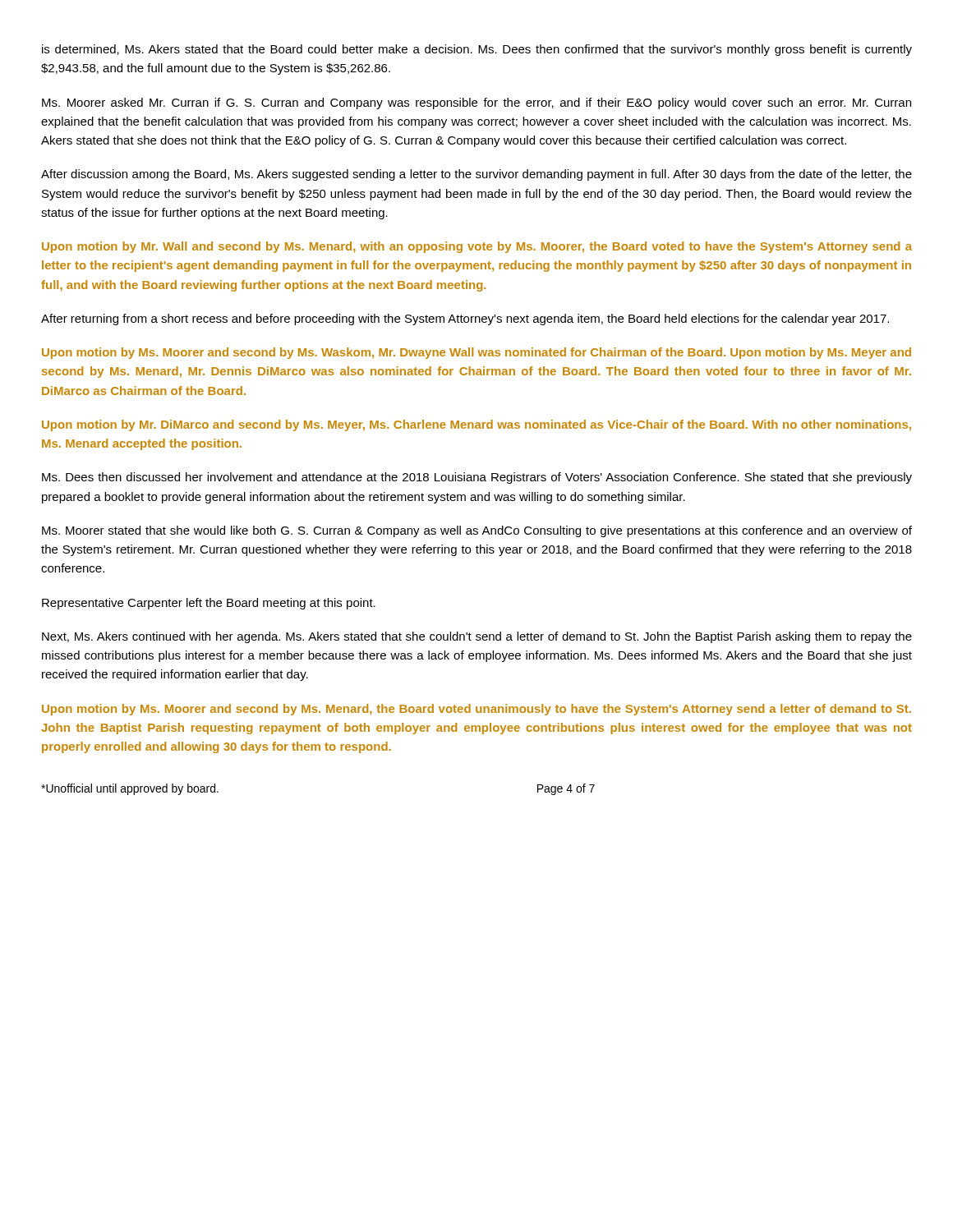Select the region starting "Upon motion by Mr. DiMarco"
This screenshot has width=953, height=1232.
click(476, 434)
